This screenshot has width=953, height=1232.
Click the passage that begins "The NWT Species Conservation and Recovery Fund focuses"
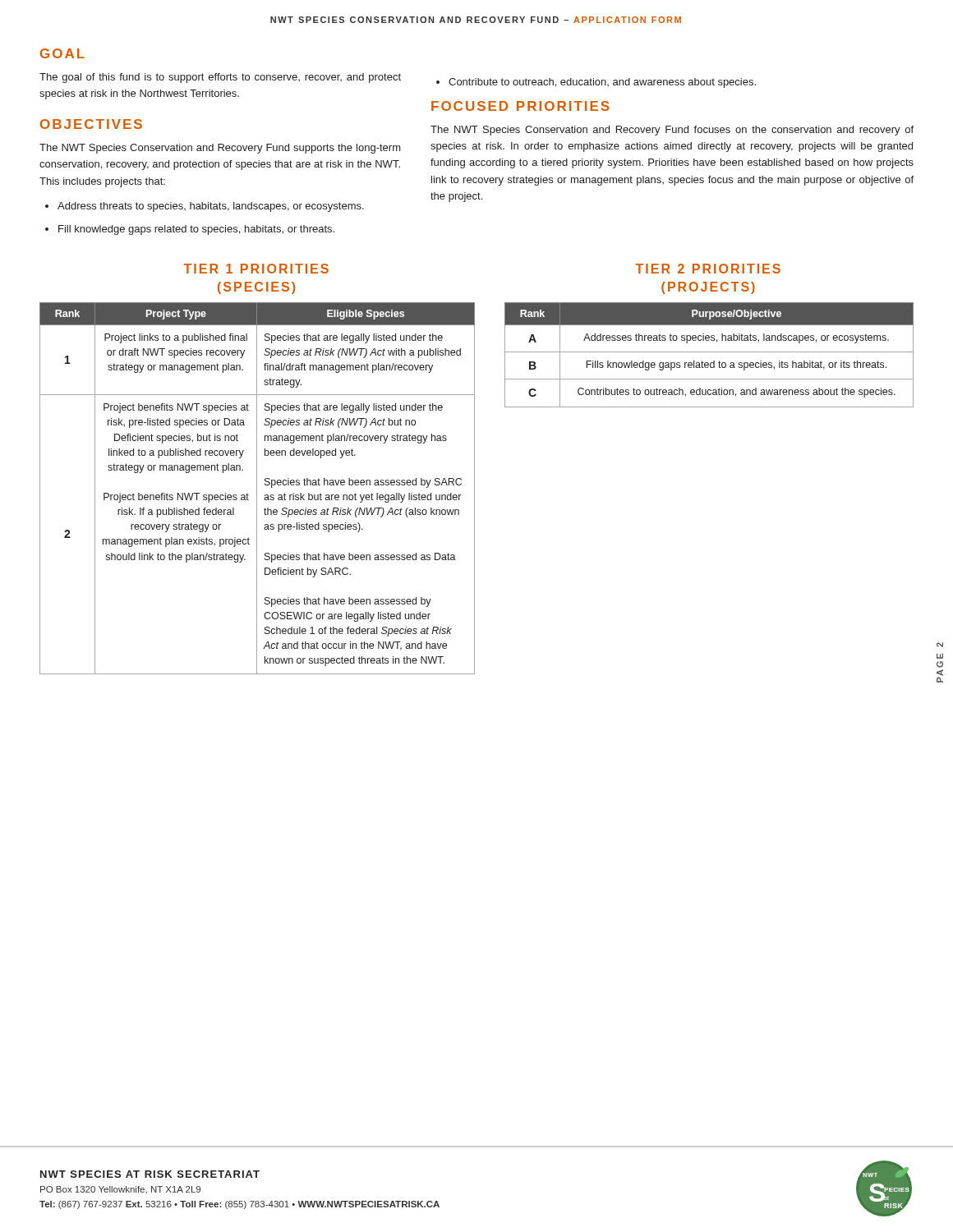[x=672, y=163]
